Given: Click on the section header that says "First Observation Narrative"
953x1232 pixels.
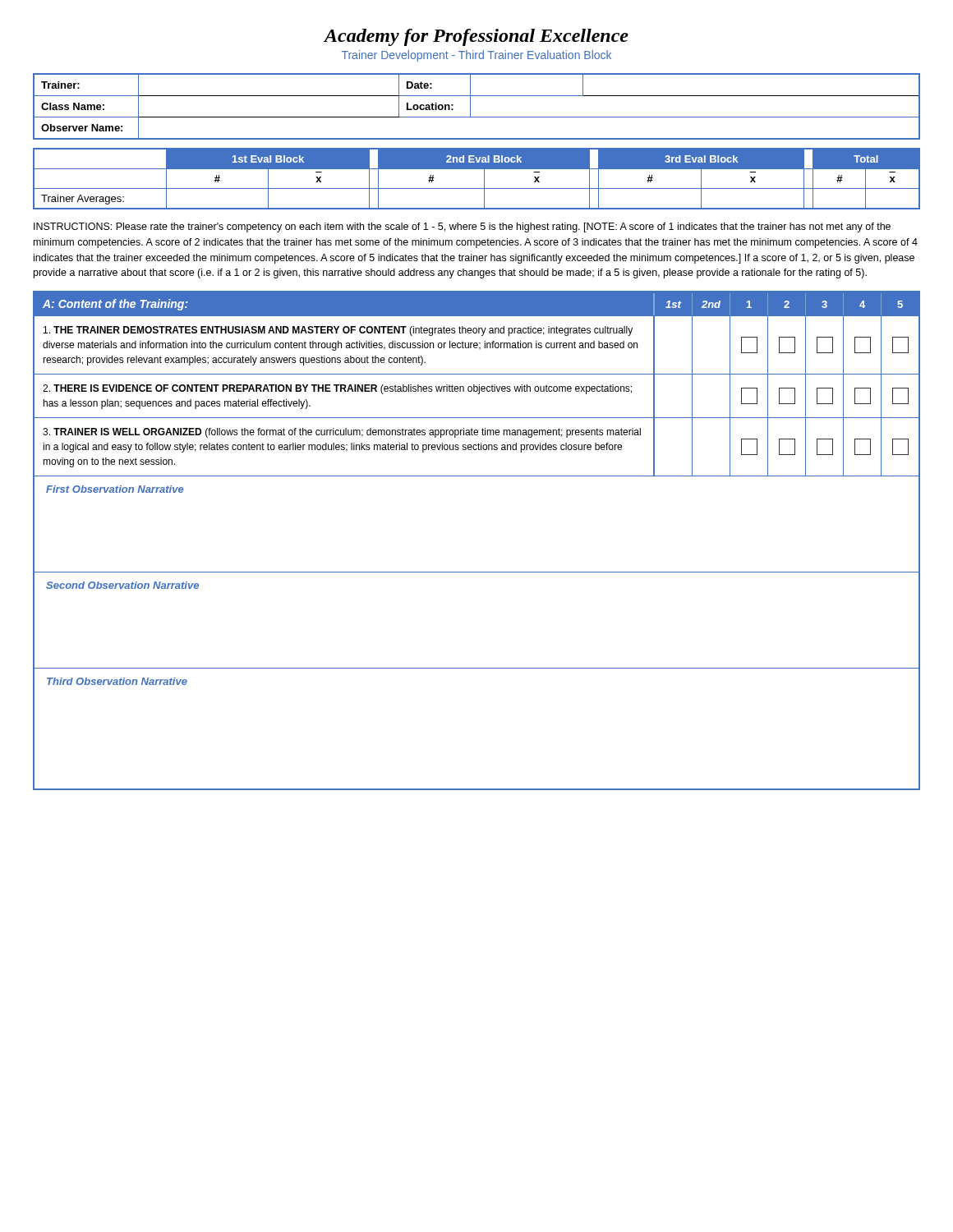Looking at the screenshot, I should [x=115, y=489].
